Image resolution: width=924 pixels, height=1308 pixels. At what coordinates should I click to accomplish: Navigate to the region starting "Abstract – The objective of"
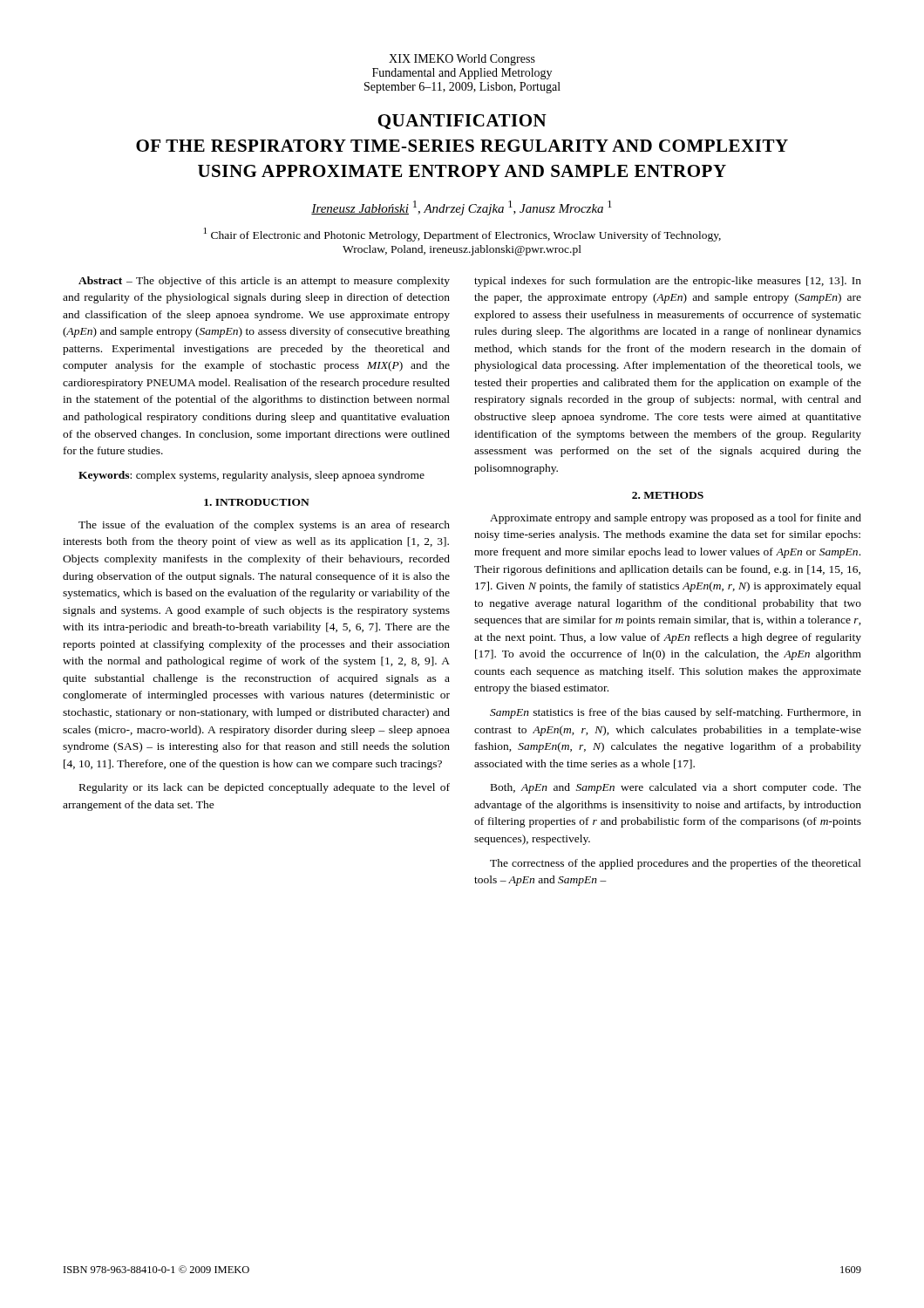[x=256, y=377]
